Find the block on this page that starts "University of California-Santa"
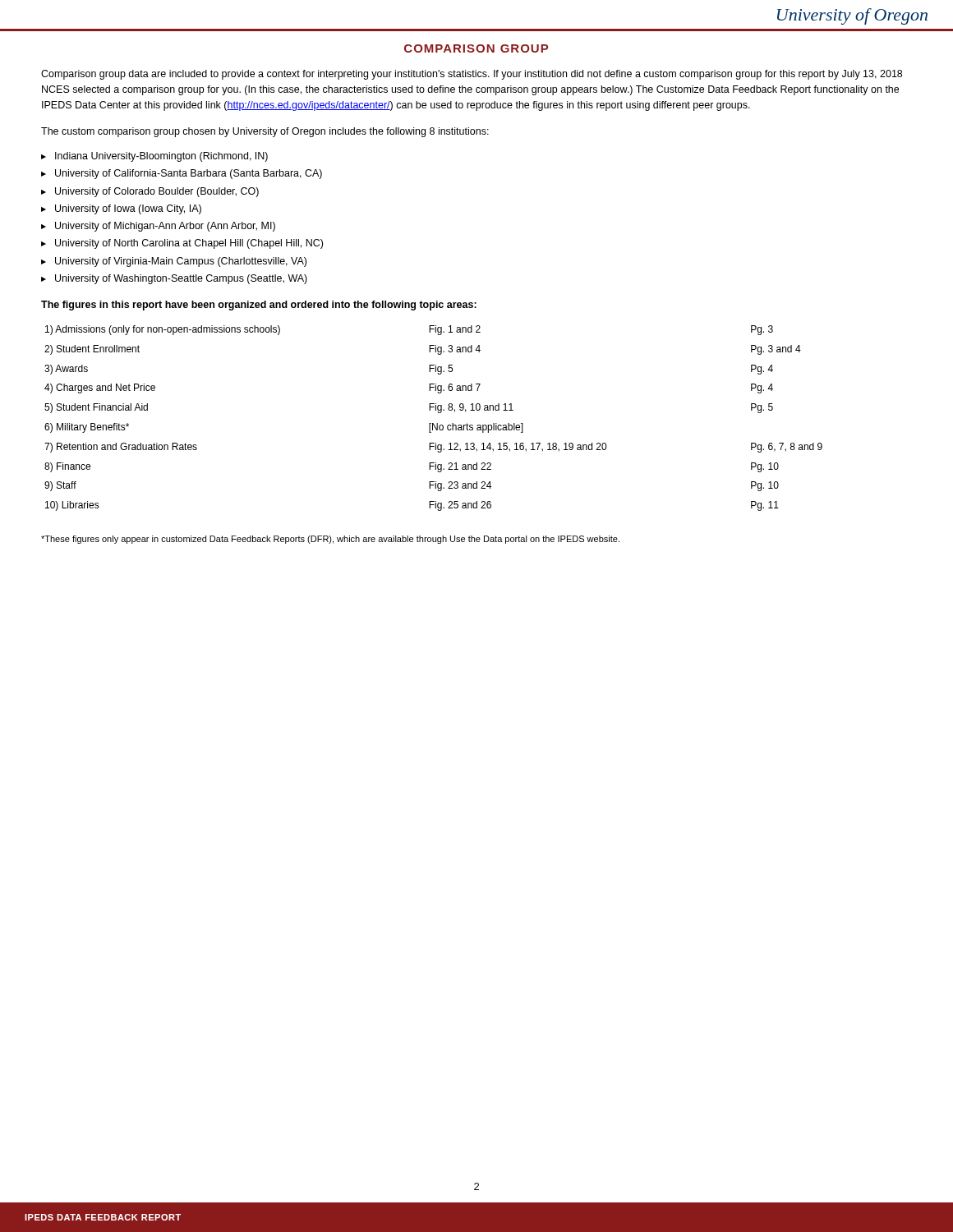This screenshot has width=953, height=1232. [x=188, y=174]
